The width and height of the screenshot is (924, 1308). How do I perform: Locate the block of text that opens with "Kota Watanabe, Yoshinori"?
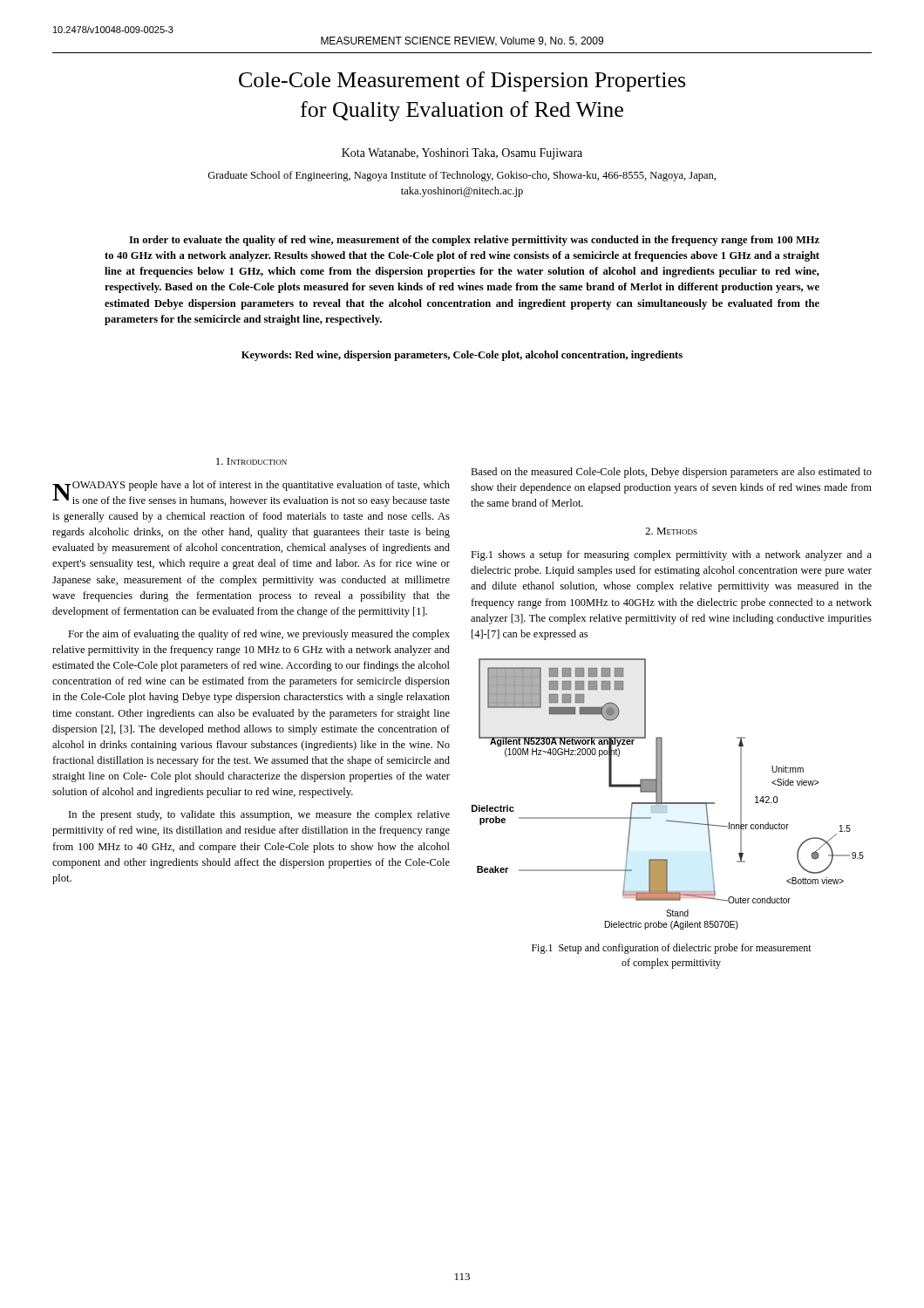tap(462, 153)
